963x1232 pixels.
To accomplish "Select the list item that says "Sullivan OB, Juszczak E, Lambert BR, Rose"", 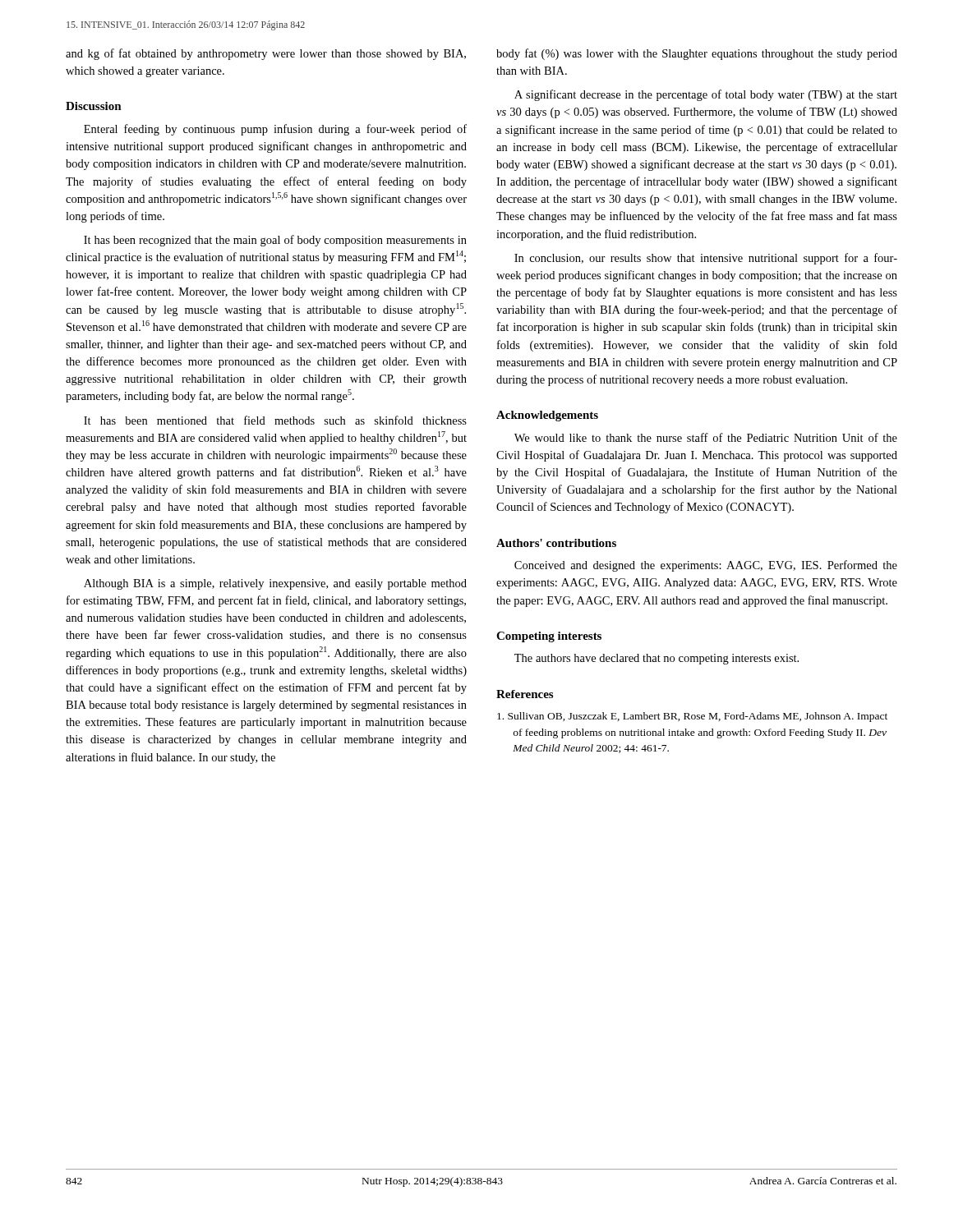I will [697, 732].
